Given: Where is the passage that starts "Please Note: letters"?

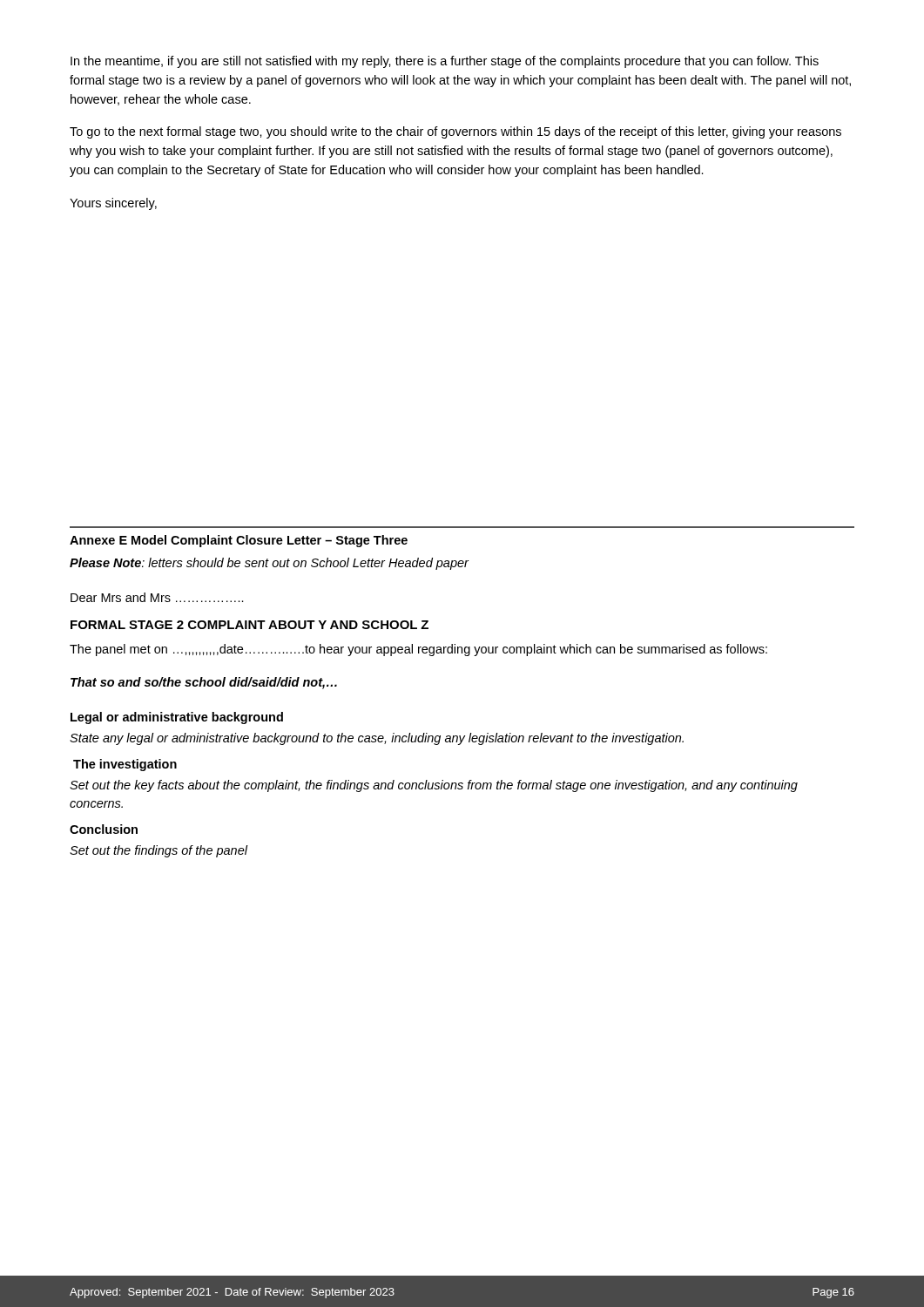Looking at the screenshot, I should 269,563.
